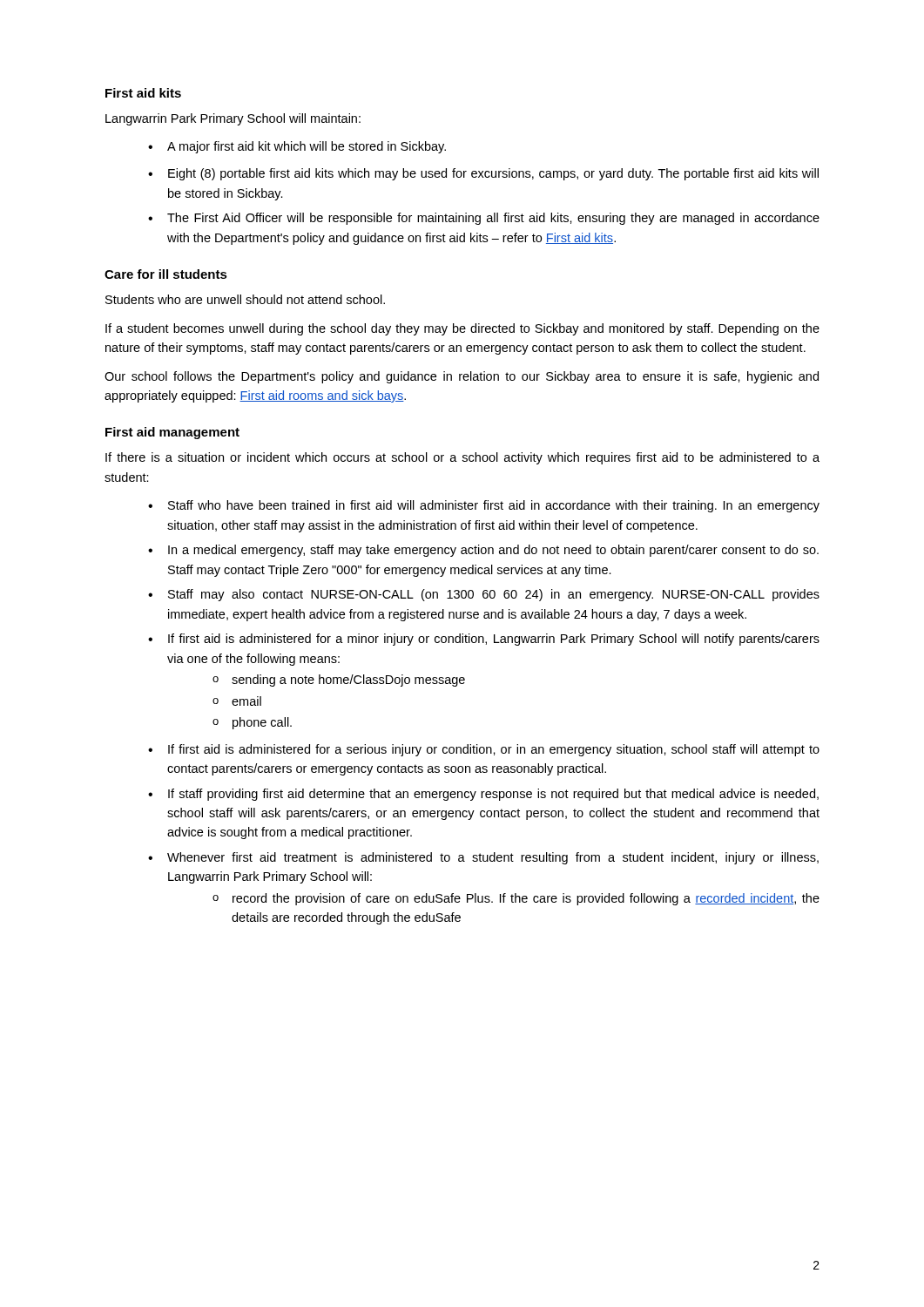The height and width of the screenshot is (1307, 924).
Task: Find "First aid management" on this page
Action: tap(172, 432)
